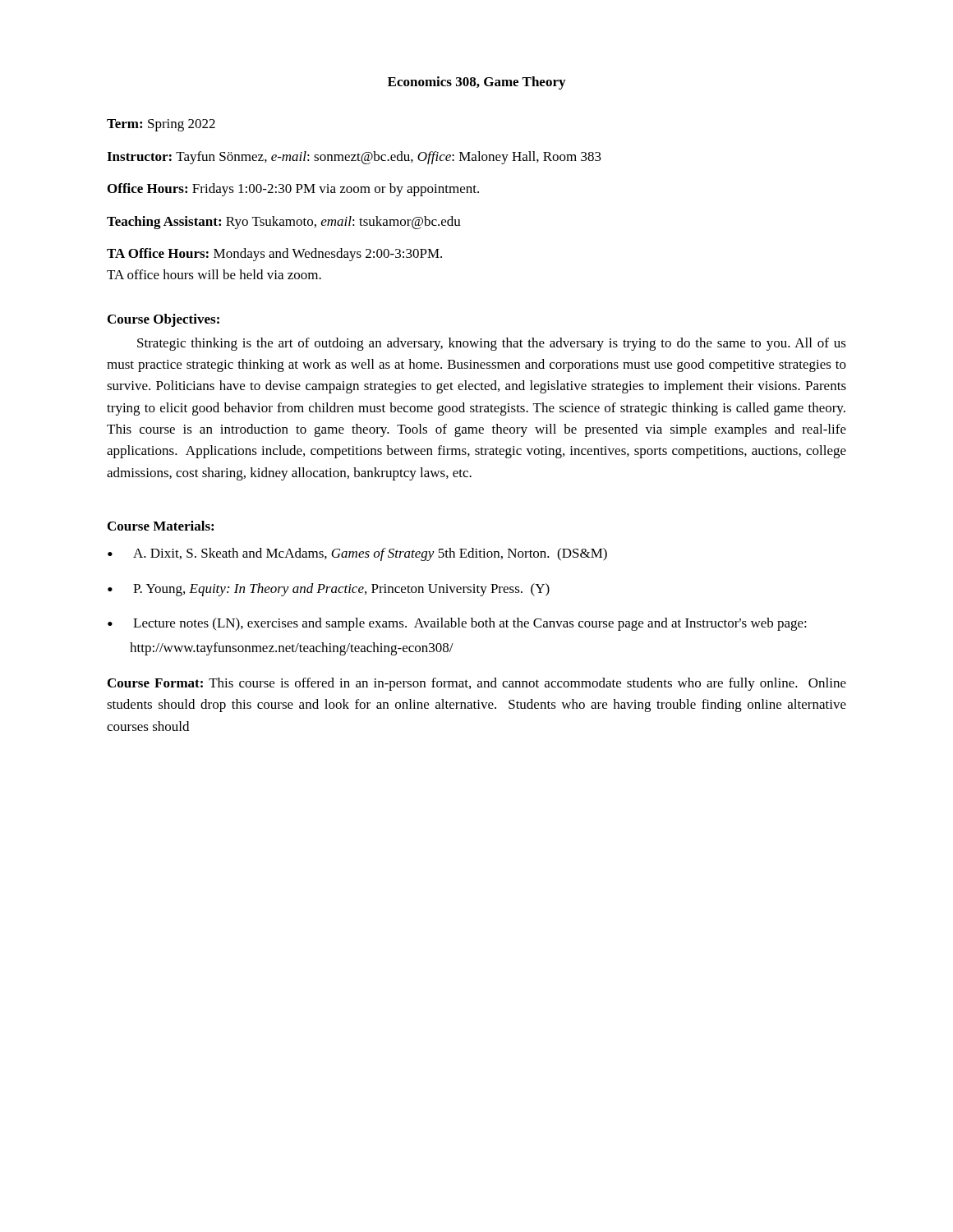Find the block on this page that starts "Instructor: Tayfun Sönmez, e-mail: sonmezt@bc.edu,"
The width and height of the screenshot is (953, 1232).
(354, 156)
